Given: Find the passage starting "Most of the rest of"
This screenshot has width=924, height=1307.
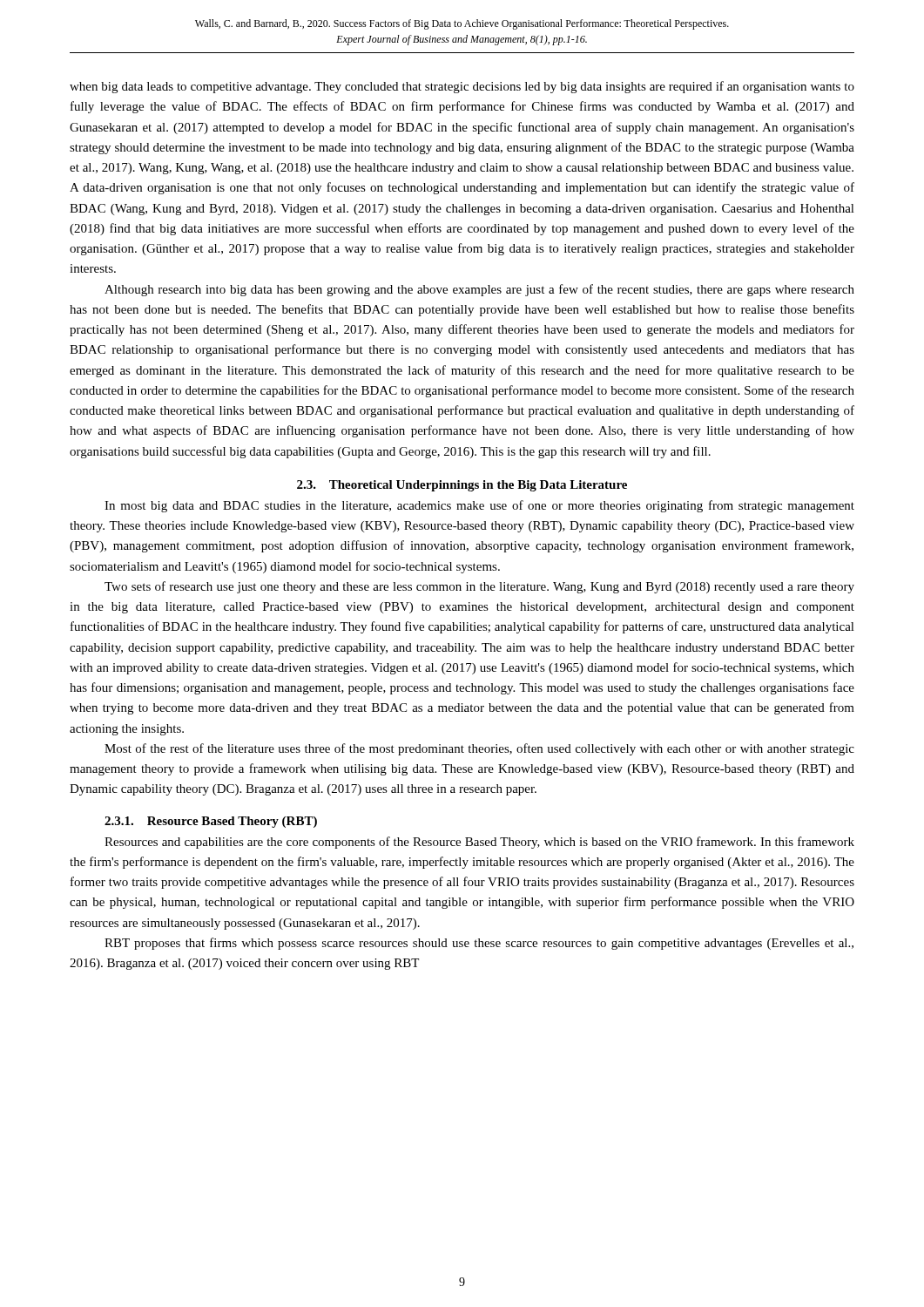Looking at the screenshot, I should click(x=462, y=769).
